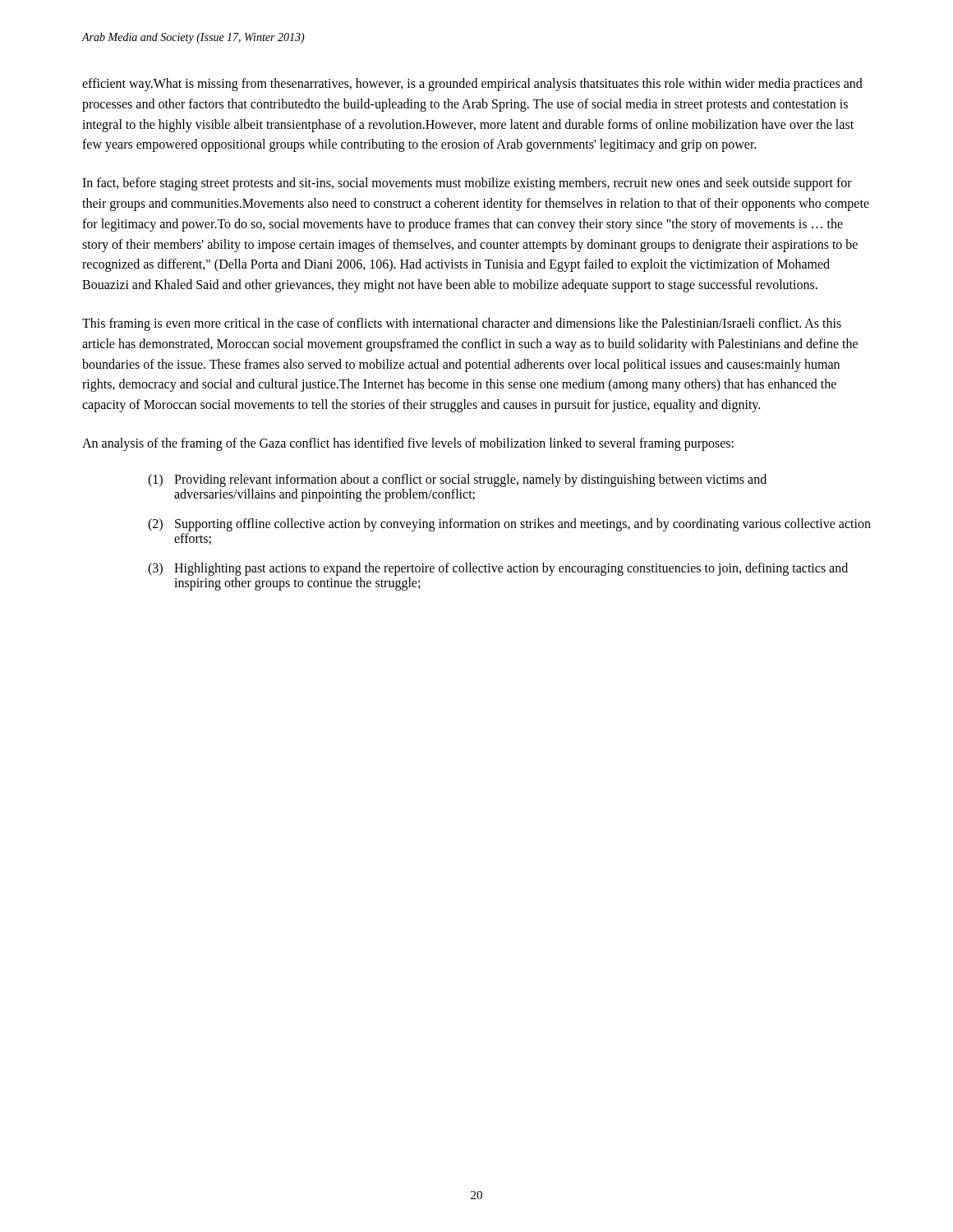Point to the block beginning "(3) Highlighting past actions to expand the"
This screenshot has height=1232, width=953.
click(509, 576)
